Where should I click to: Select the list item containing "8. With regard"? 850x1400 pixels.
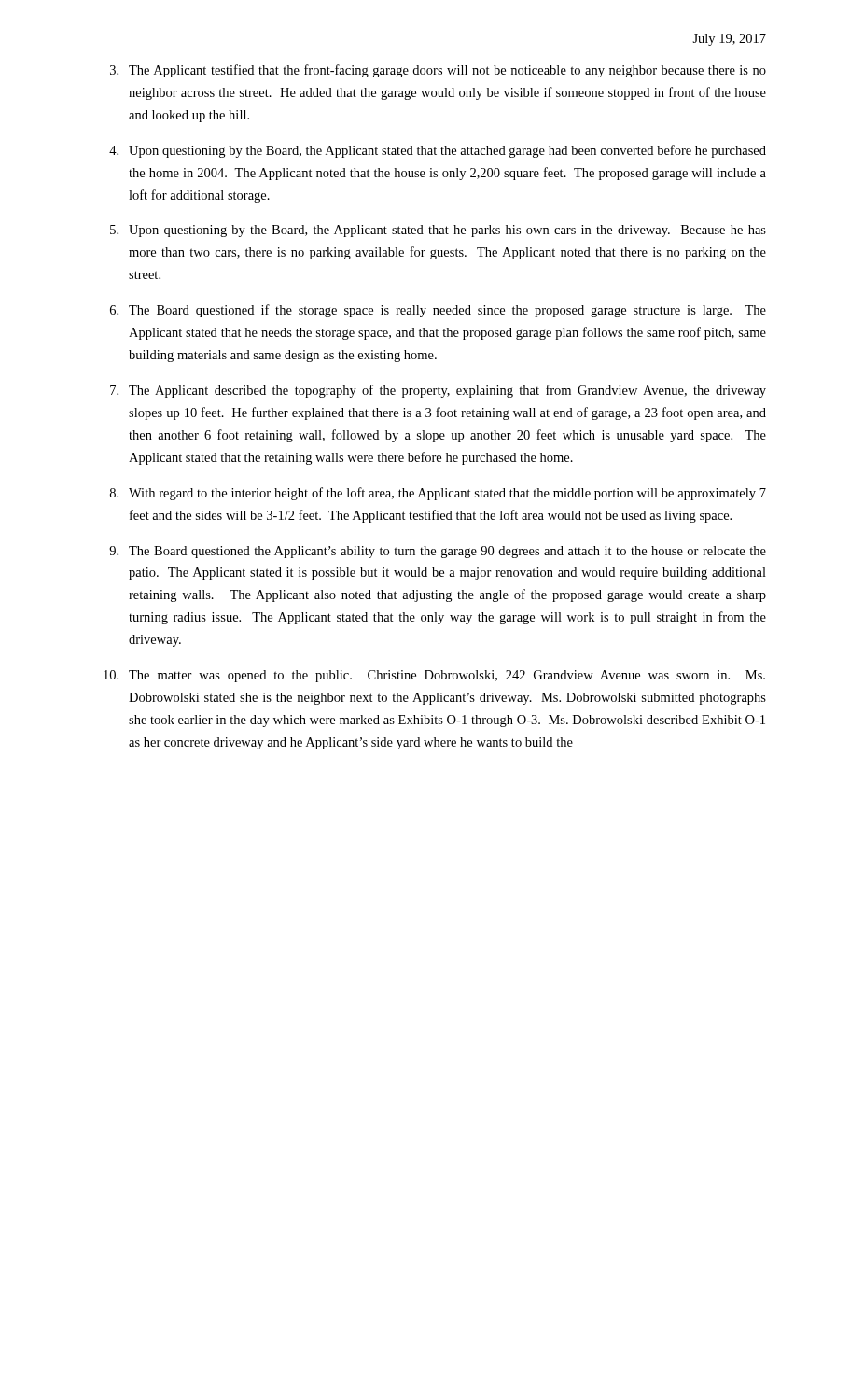(x=425, y=504)
